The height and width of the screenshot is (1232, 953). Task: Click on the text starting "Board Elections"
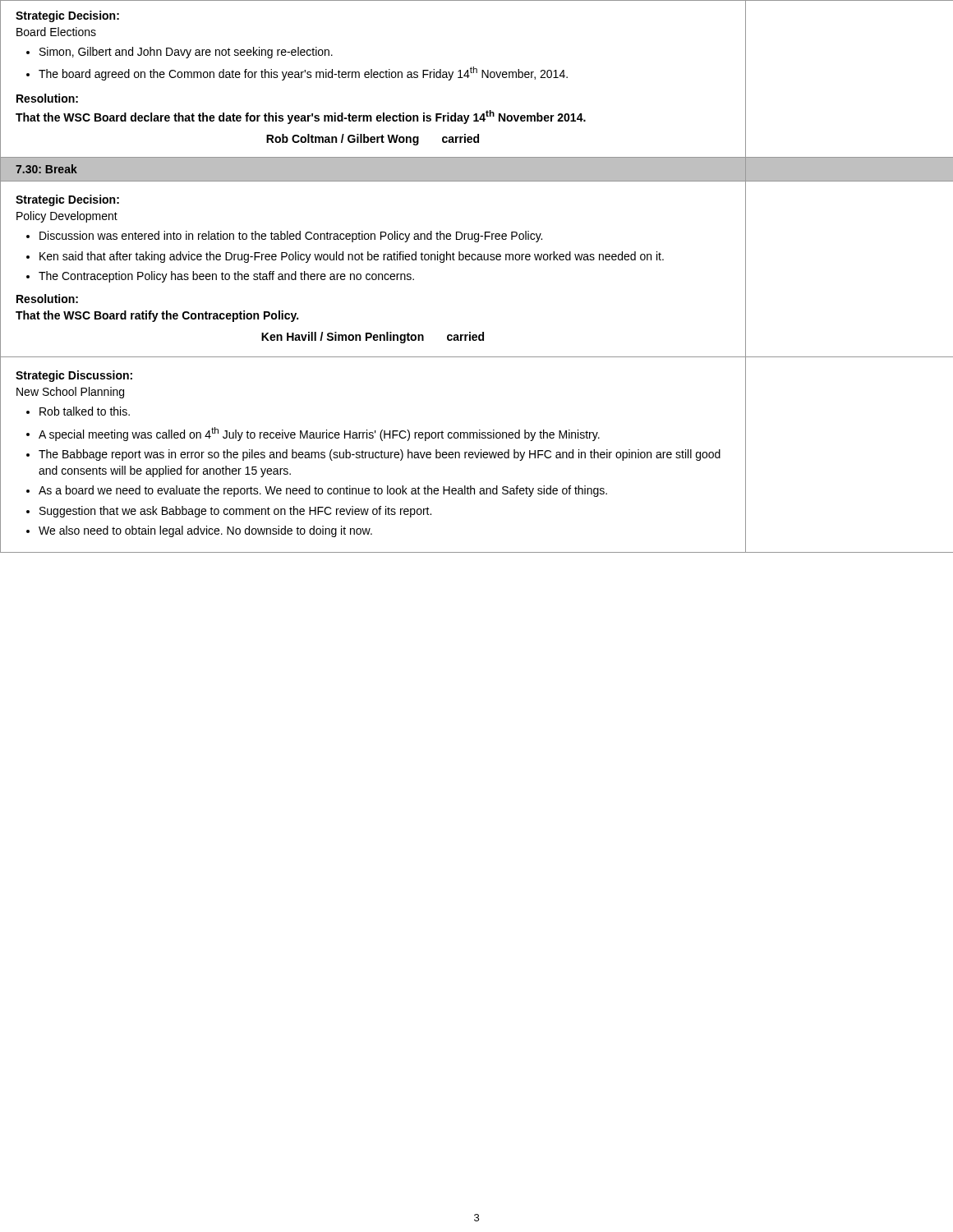point(56,32)
